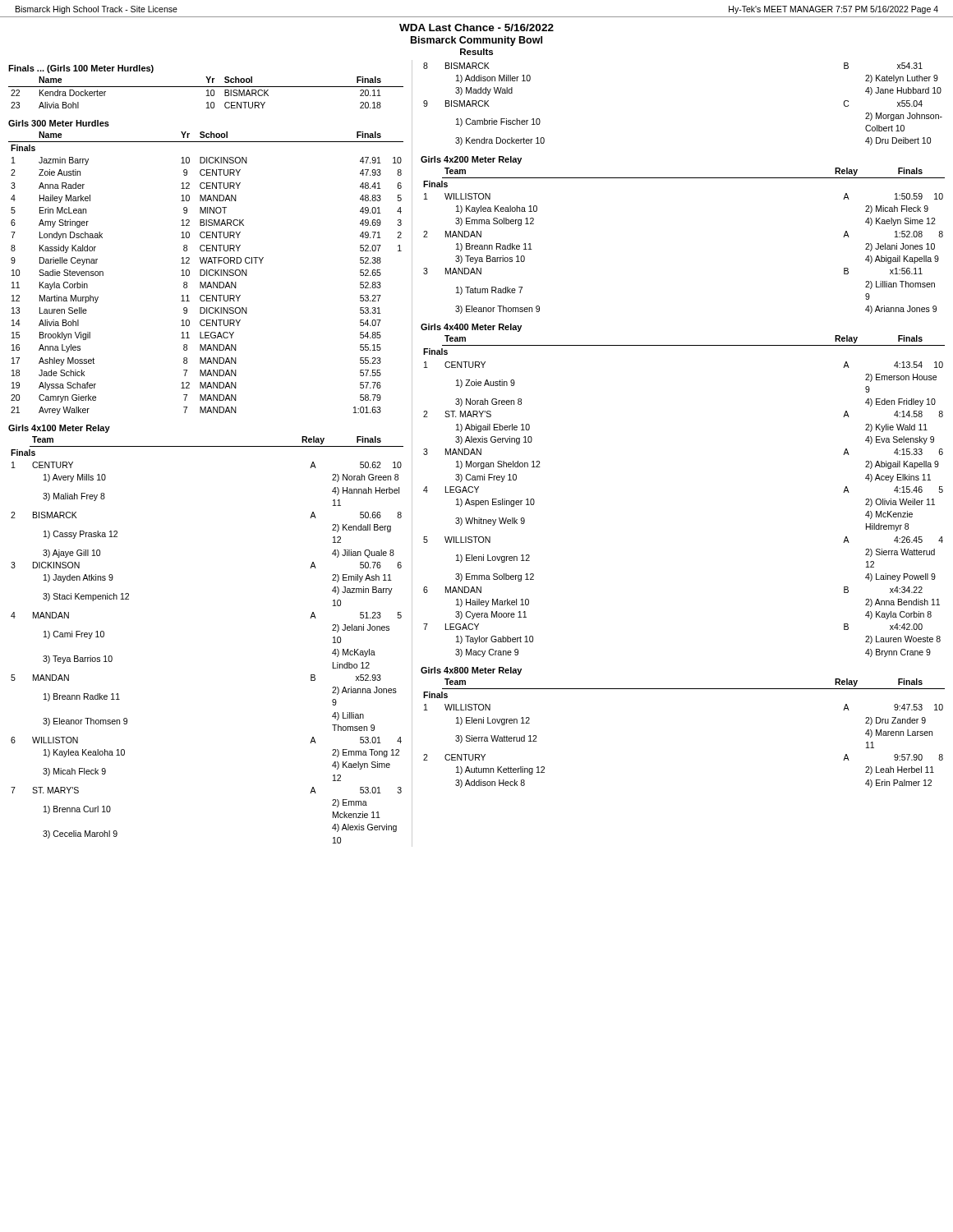Screen dimensions: 1232x953
Task: Select the table that reads "3) Whitney Welk 9"
Action: pos(683,496)
